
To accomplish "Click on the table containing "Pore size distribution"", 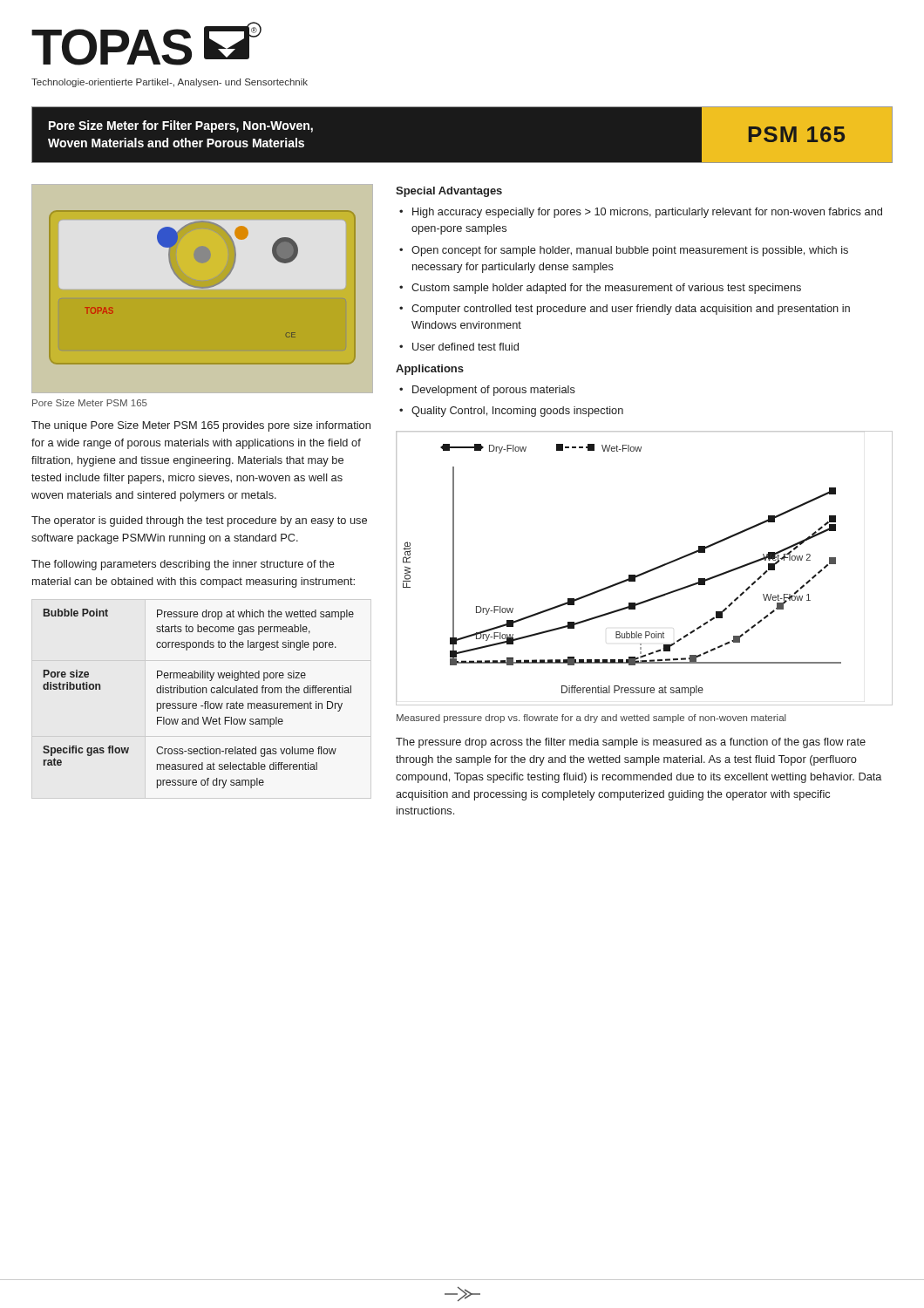I will (201, 699).
